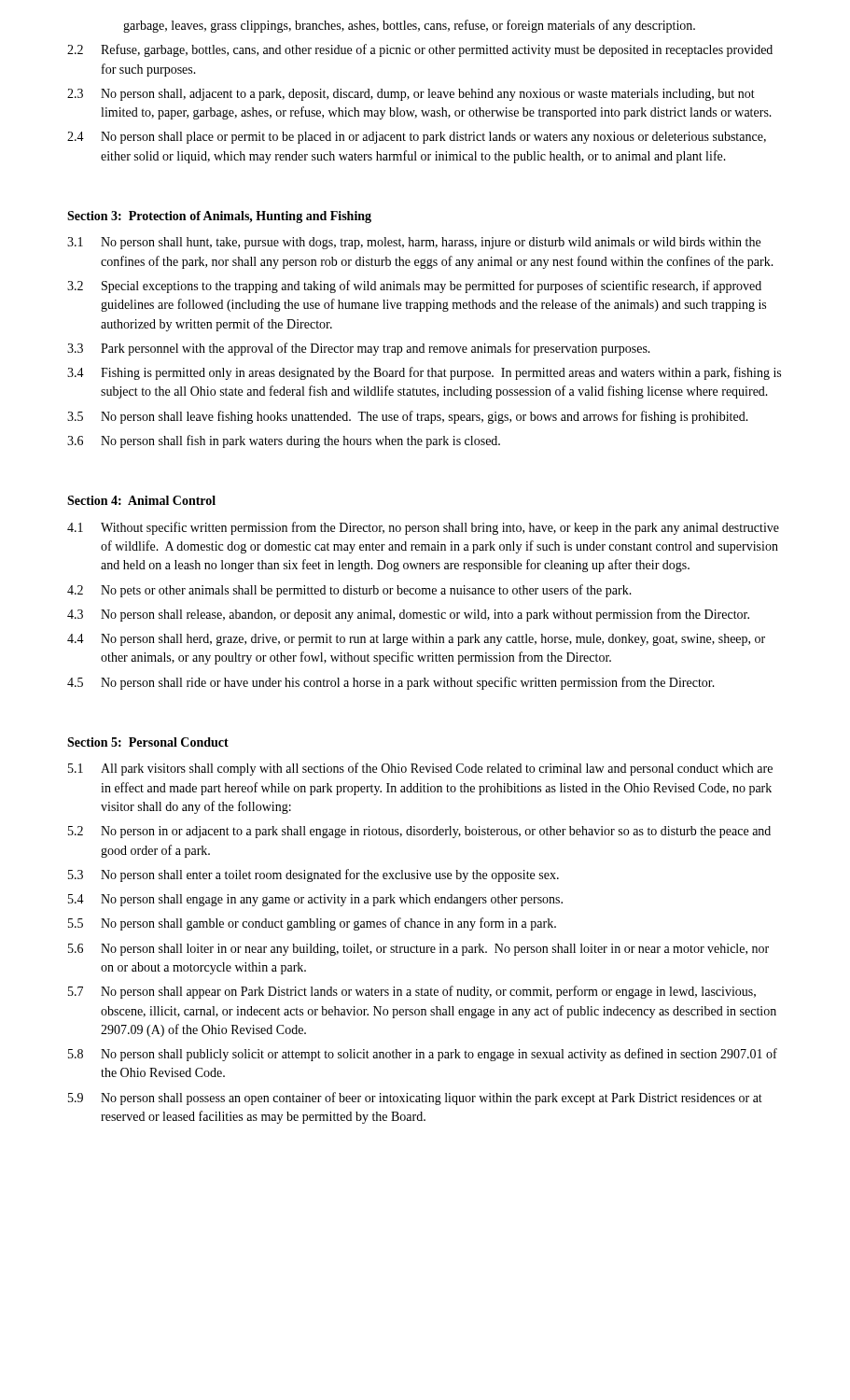Find the block on this page that starts "2.2 Refuse, garbage, bottles, cans, and other residue"
This screenshot has width=850, height=1400.
[x=425, y=60]
